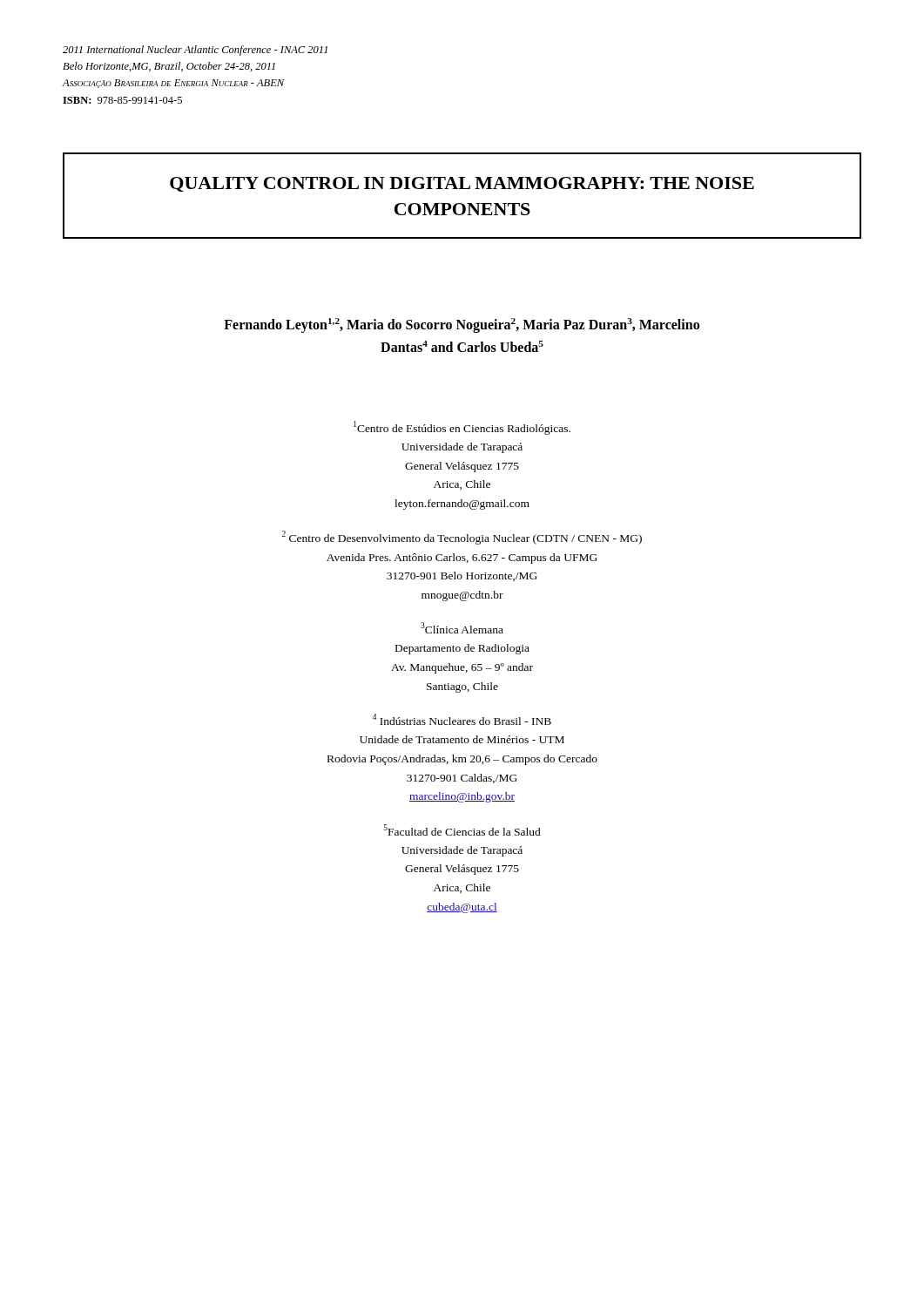Viewport: 924px width, 1307px height.
Task: Click the passage that begins "4 Indústrias Nucleares do Brasil"
Action: (462, 758)
